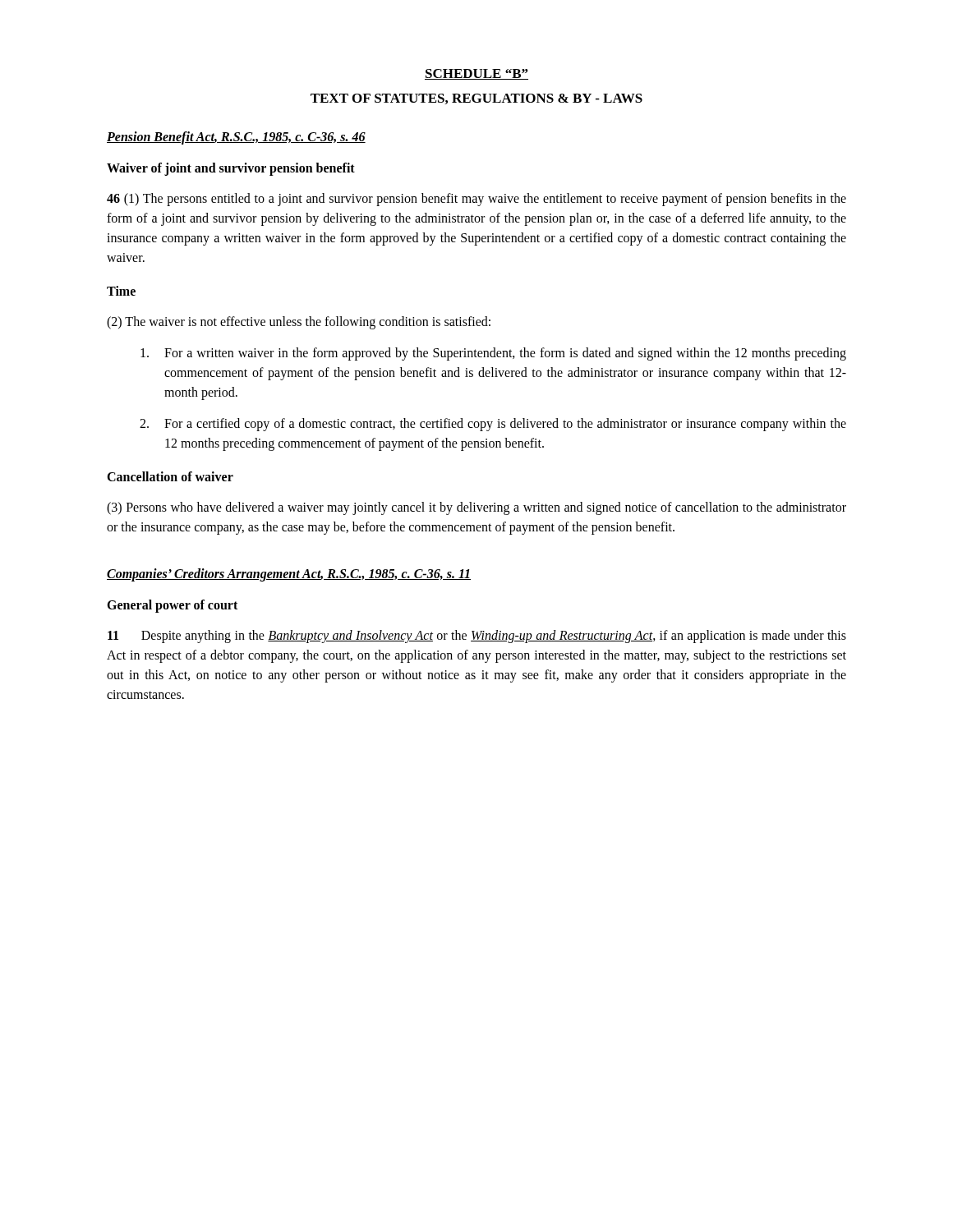Click on the text block with the text "11 Despite anything in"

476,665
